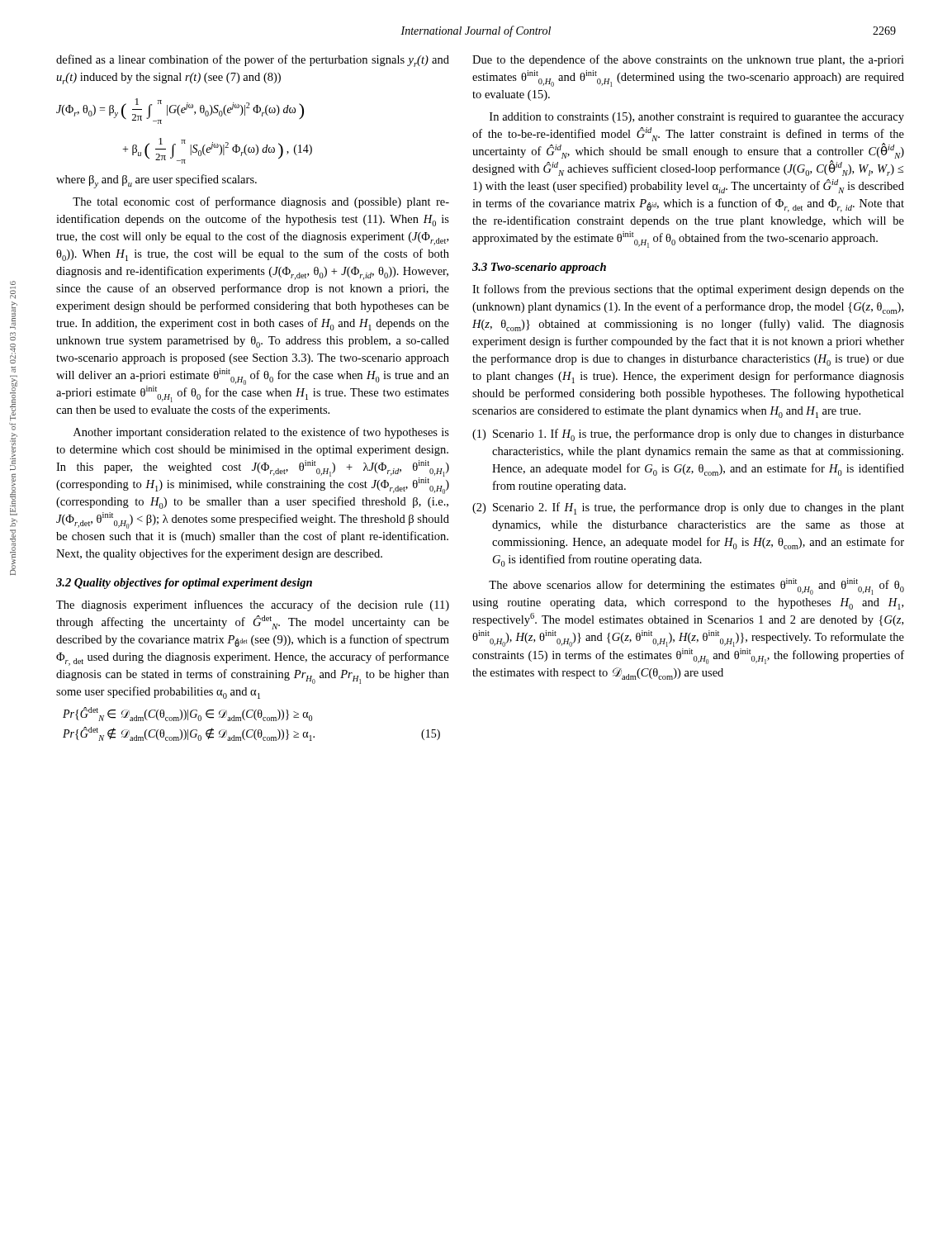Find the region starting "J(Φr, θ0) = βy ( 1 2π"

tap(253, 130)
